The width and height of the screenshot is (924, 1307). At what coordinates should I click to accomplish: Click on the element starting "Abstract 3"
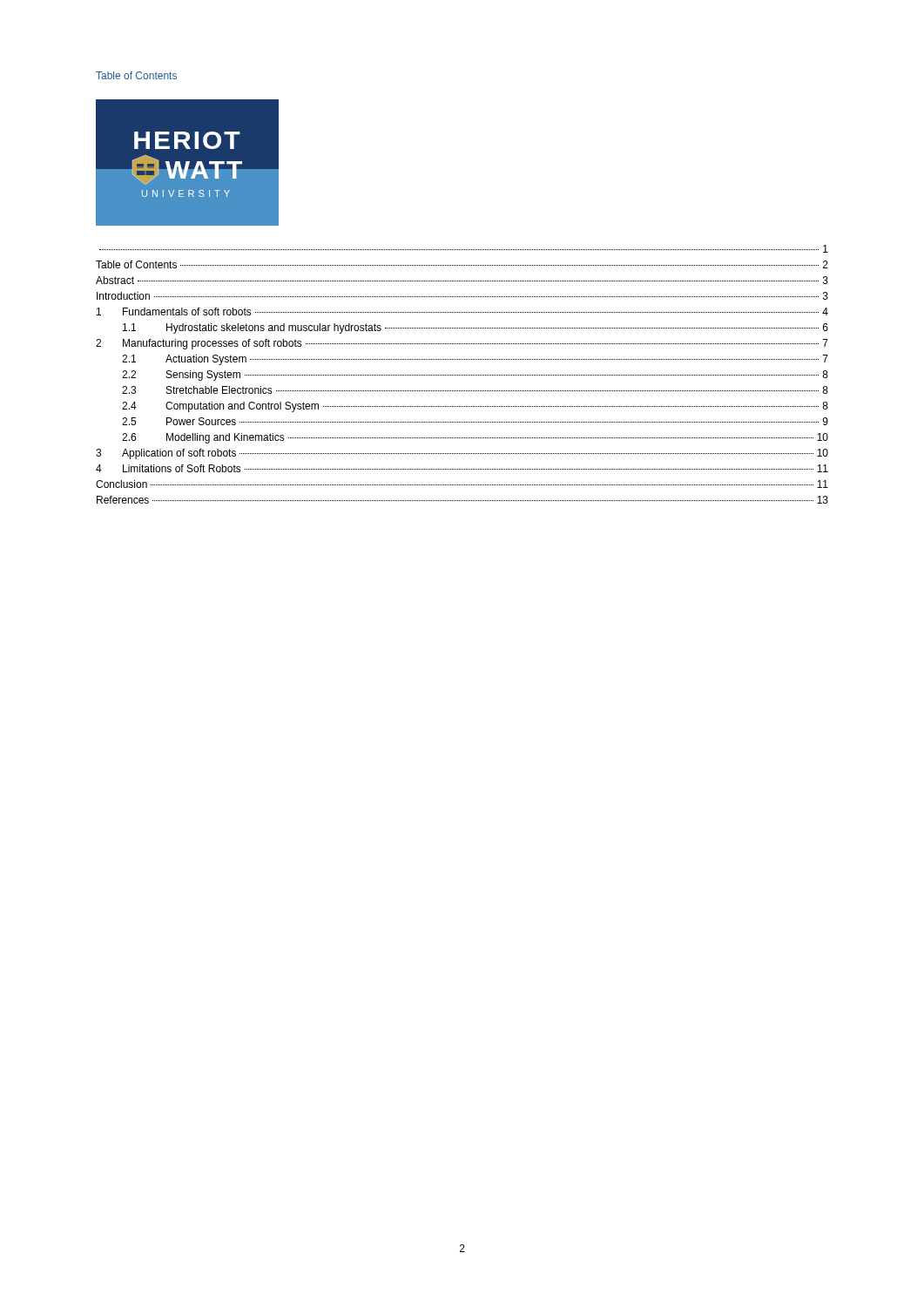[462, 281]
